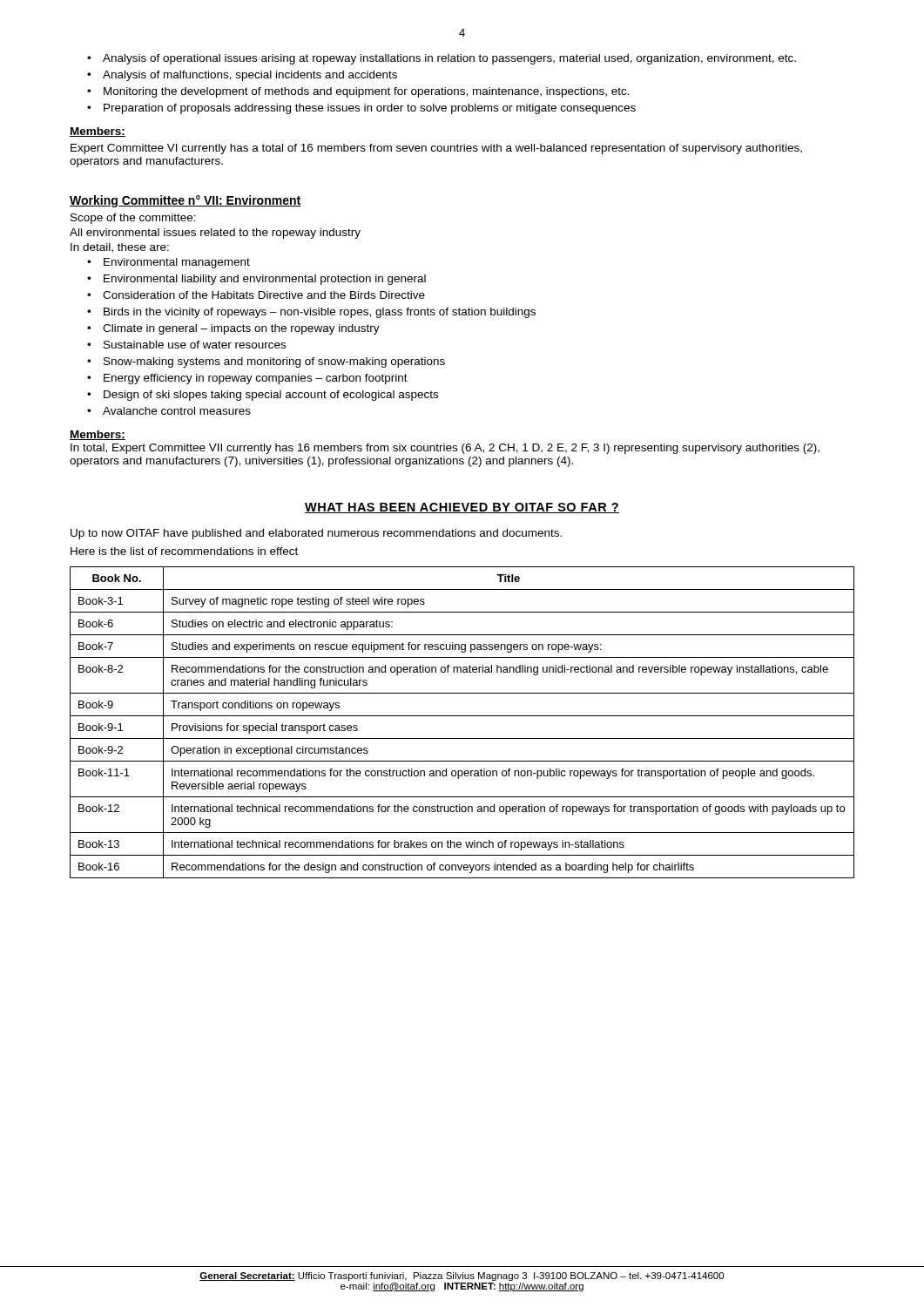Viewport: 924px width, 1307px height.
Task: Locate the passage starting "• Sustainable use of water resources"
Action: pos(186,345)
